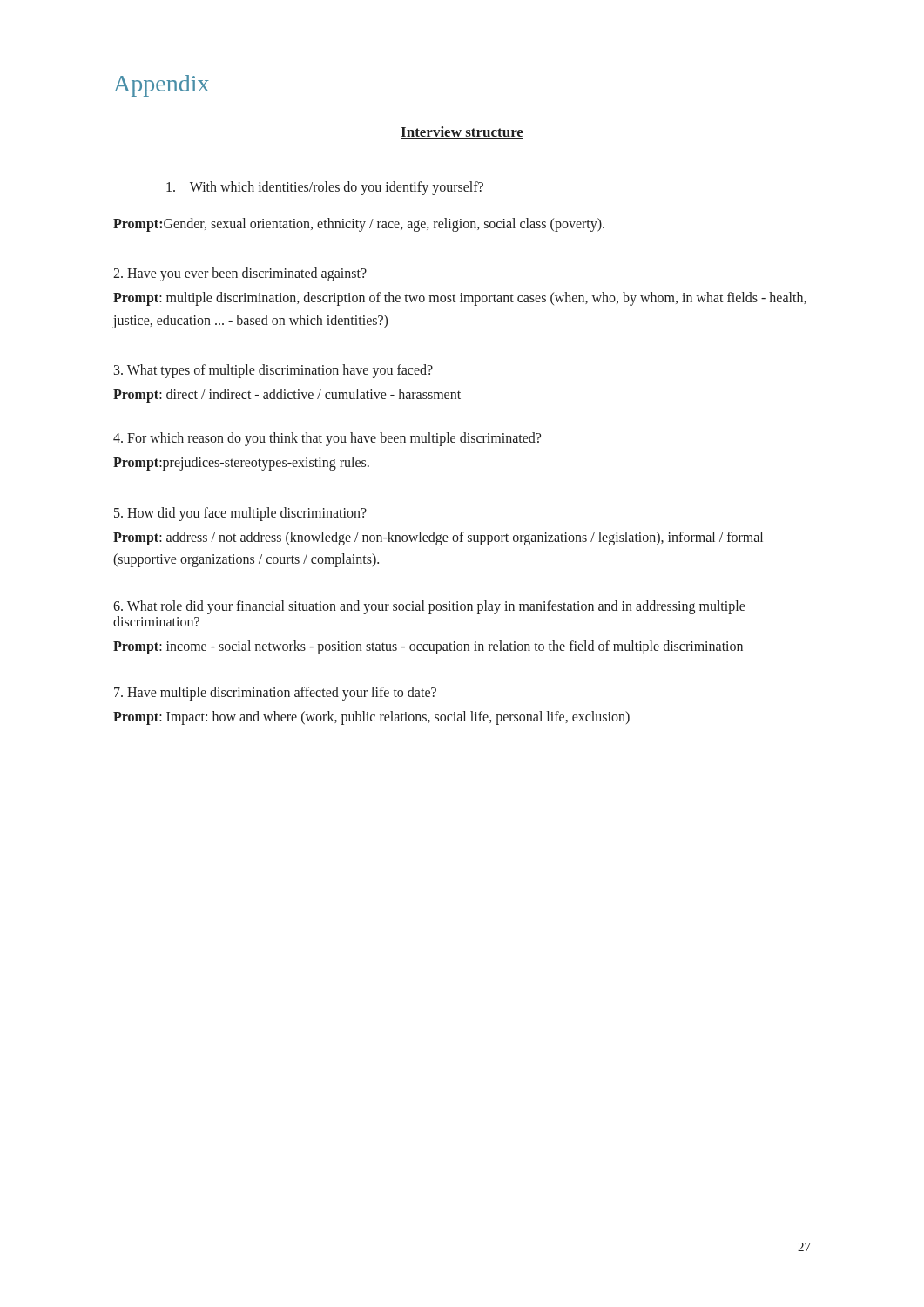Where does it say "Prompt:prejudices-stereotypes-existing rules."?
Viewport: 924px width, 1307px height.
coord(242,462)
